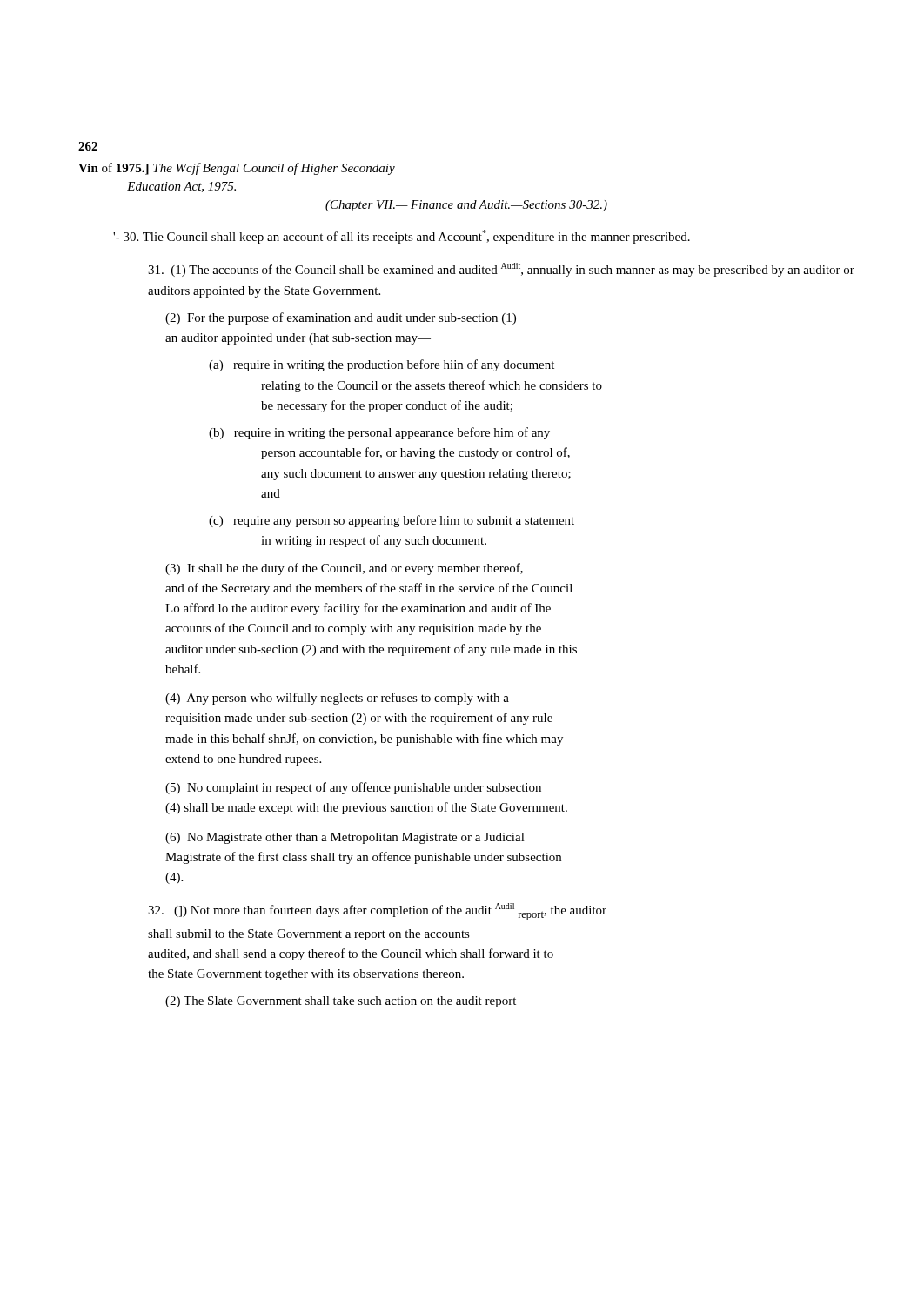924x1305 pixels.
Task: Click on the text block that says "(3) It shall"
Action: pyautogui.click(x=371, y=618)
